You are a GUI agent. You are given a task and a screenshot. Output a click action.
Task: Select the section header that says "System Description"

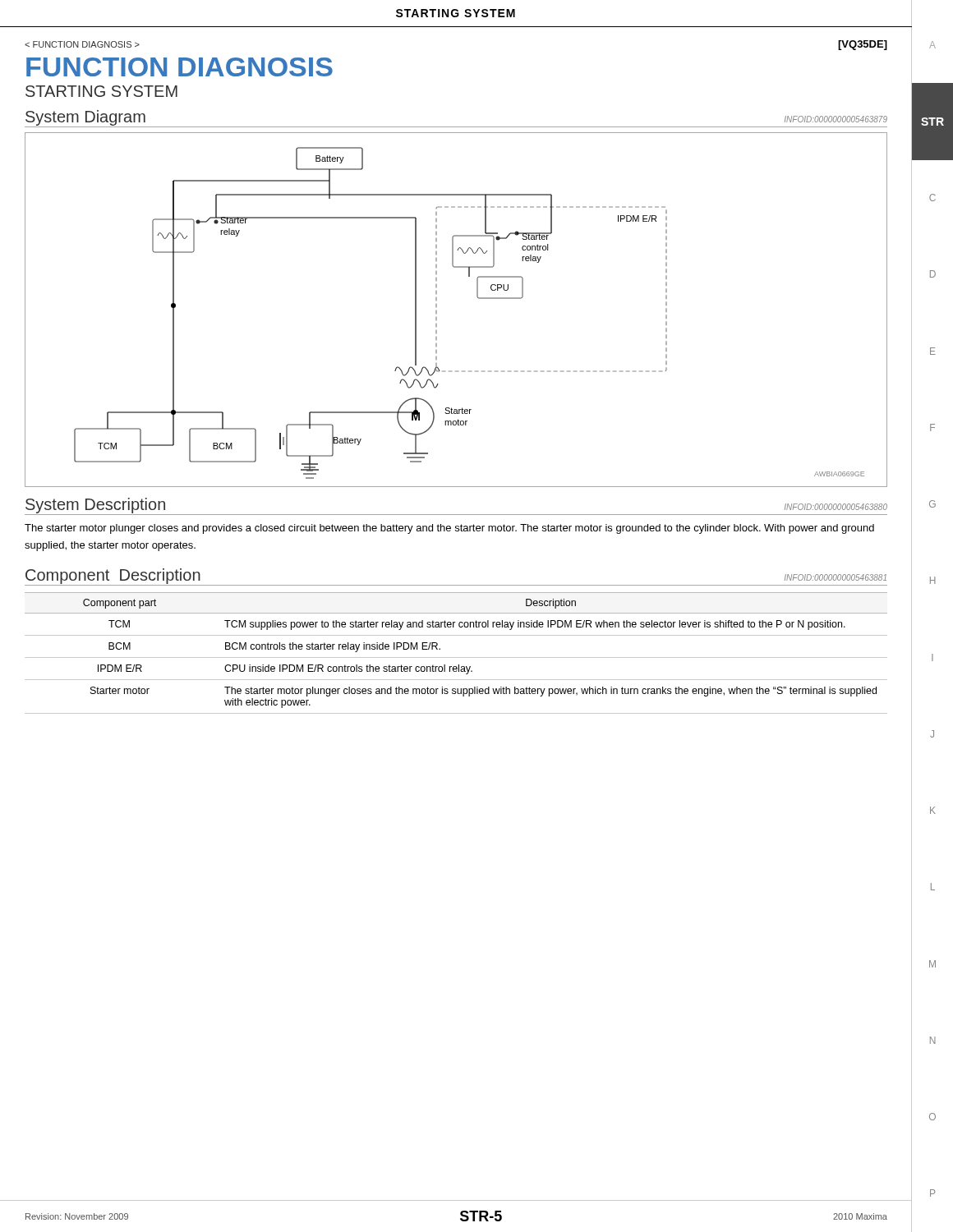[x=95, y=505]
